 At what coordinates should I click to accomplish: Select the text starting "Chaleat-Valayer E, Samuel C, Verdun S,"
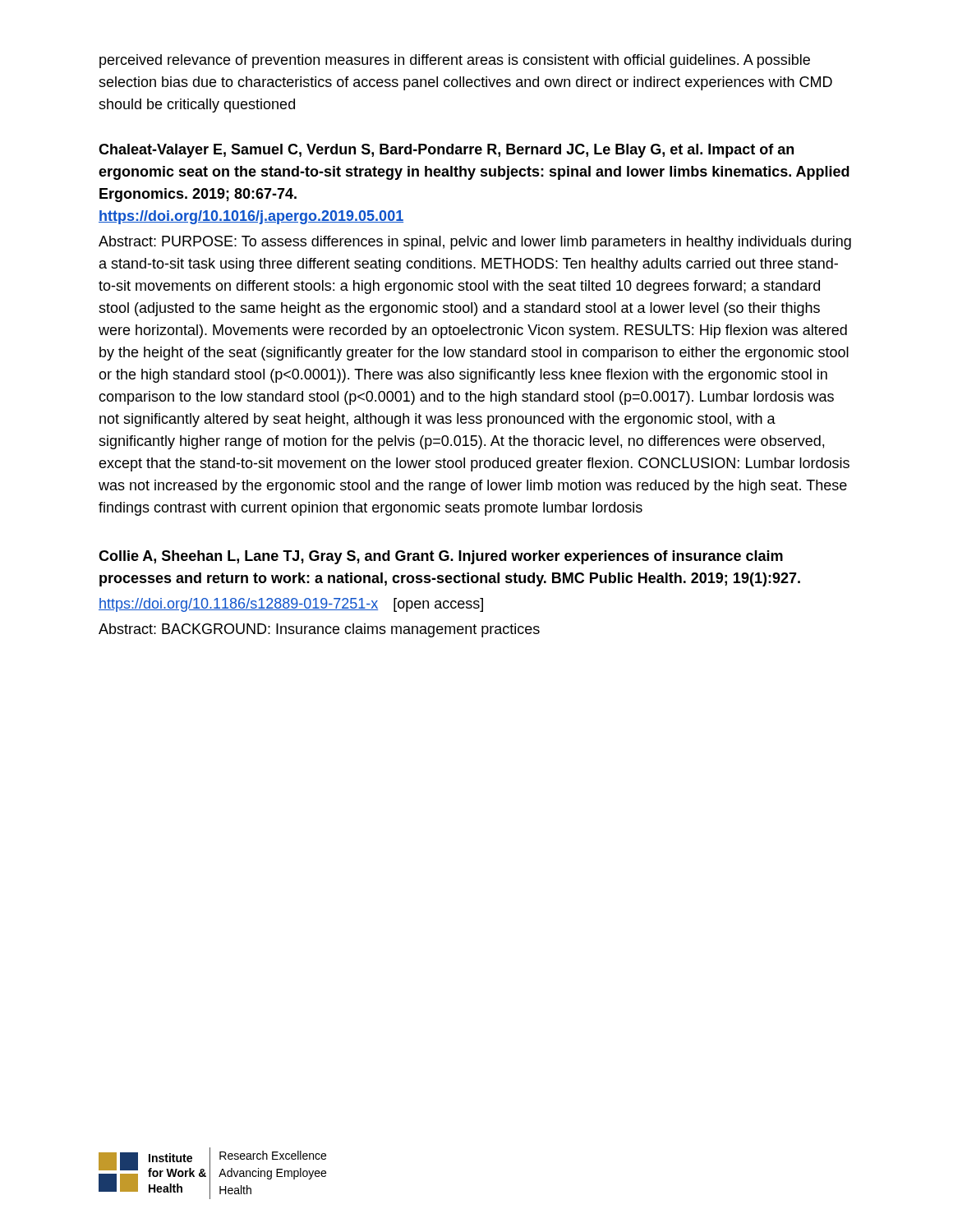pyautogui.click(x=474, y=183)
